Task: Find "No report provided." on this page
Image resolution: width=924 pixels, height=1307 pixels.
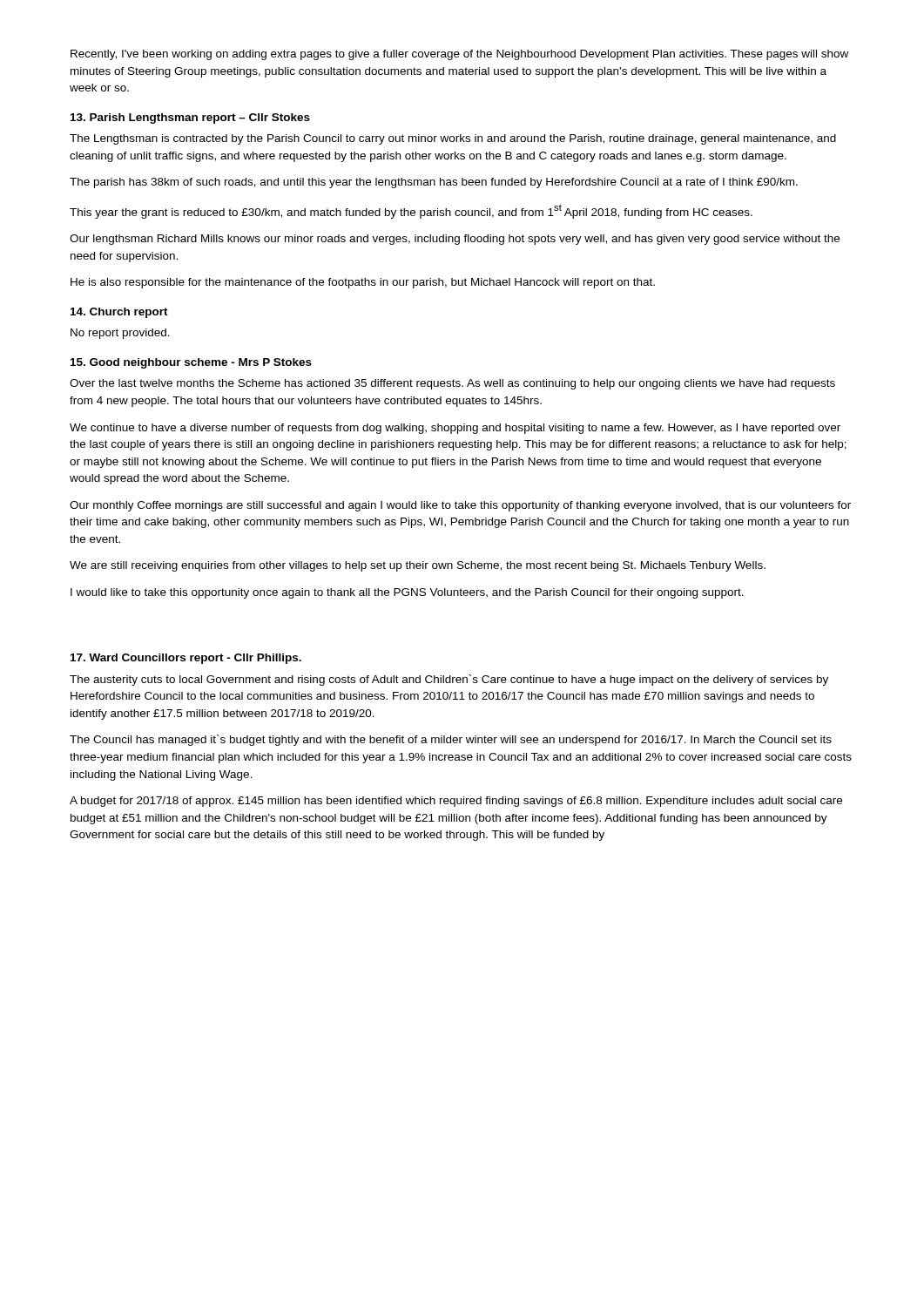Action: pos(120,333)
